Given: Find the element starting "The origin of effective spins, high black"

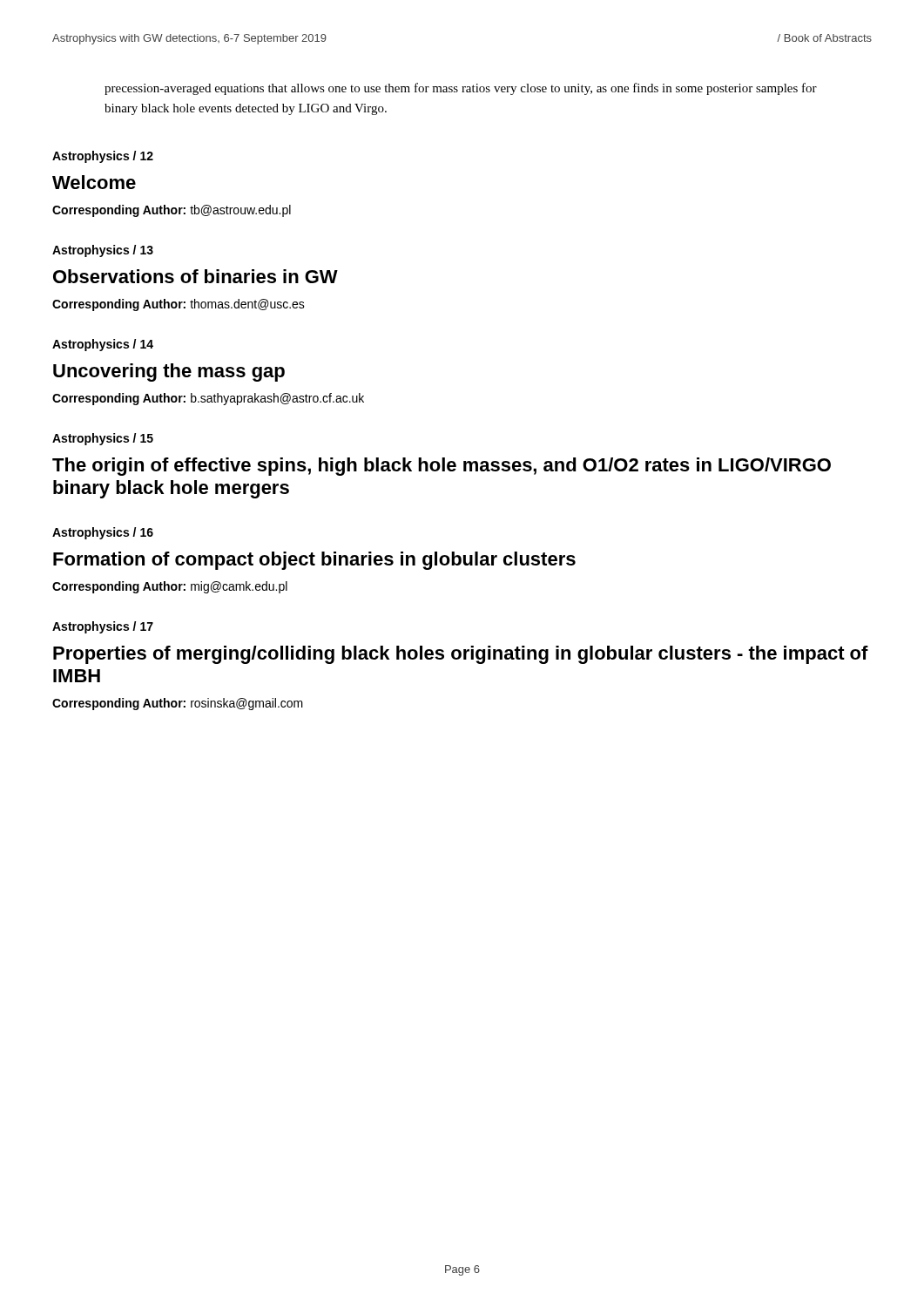Looking at the screenshot, I should point(442,476).
